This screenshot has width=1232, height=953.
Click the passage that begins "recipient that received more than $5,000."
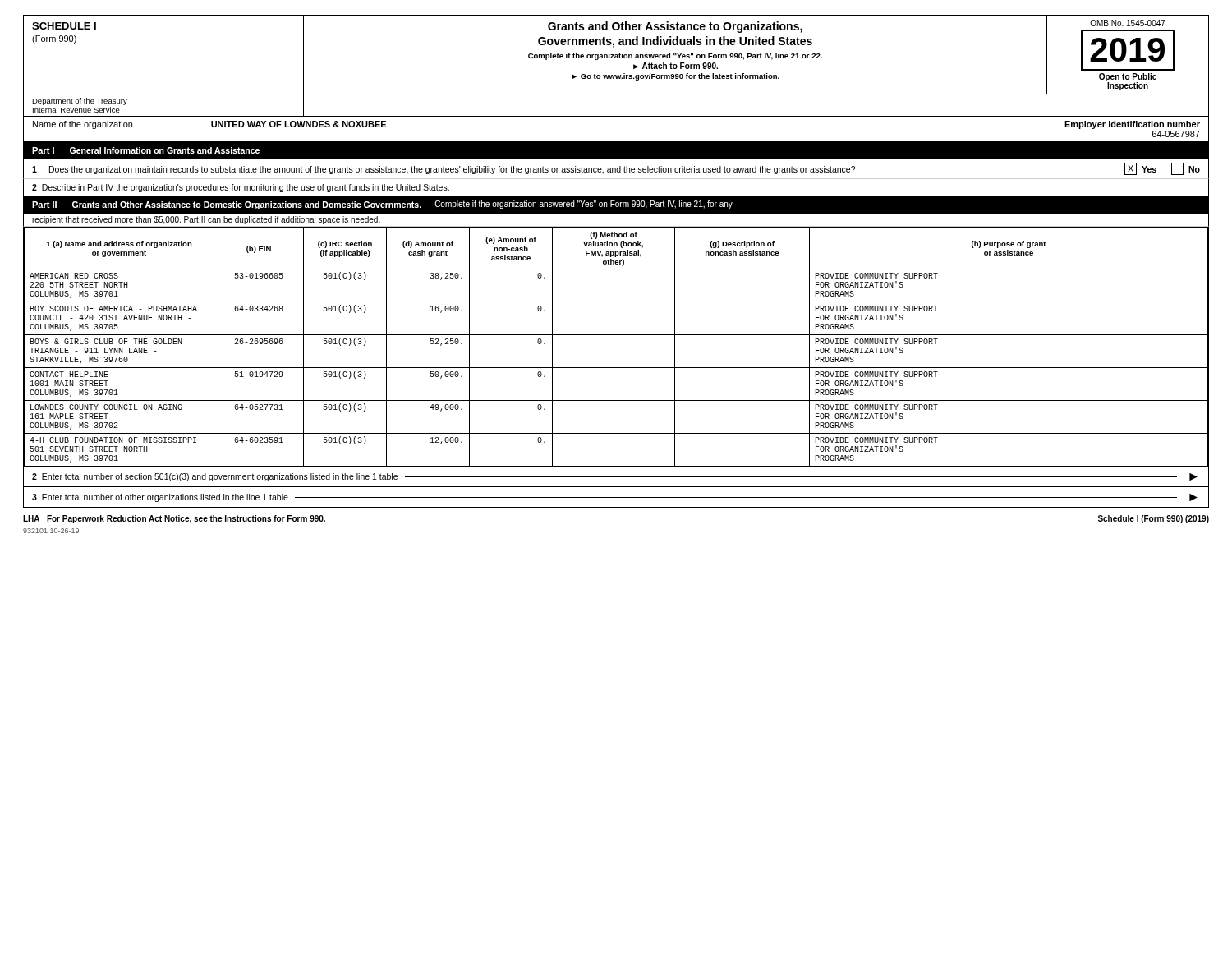206,220
